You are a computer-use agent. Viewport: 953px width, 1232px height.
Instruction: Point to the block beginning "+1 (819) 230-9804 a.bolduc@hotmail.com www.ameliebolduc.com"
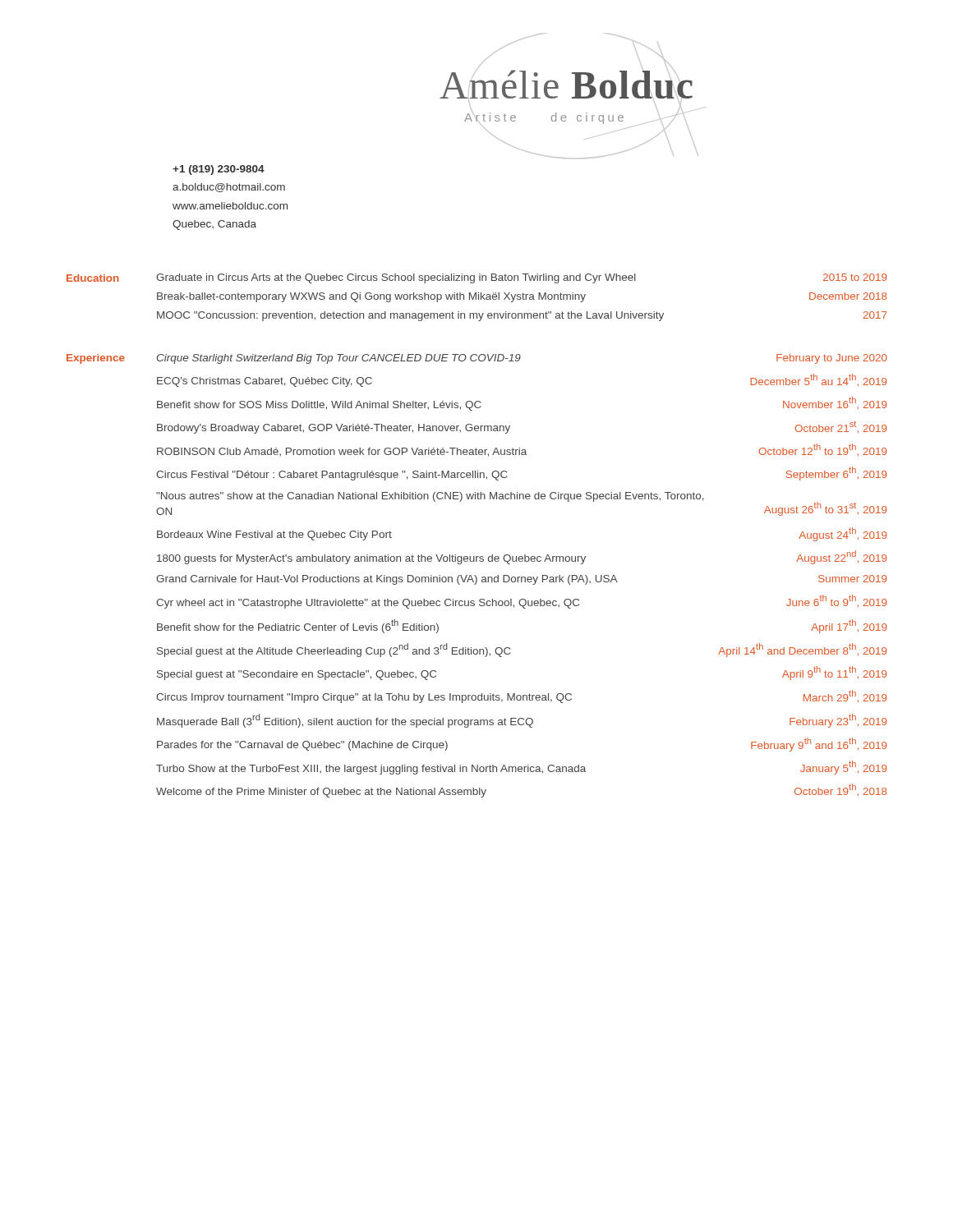[230, 196]
